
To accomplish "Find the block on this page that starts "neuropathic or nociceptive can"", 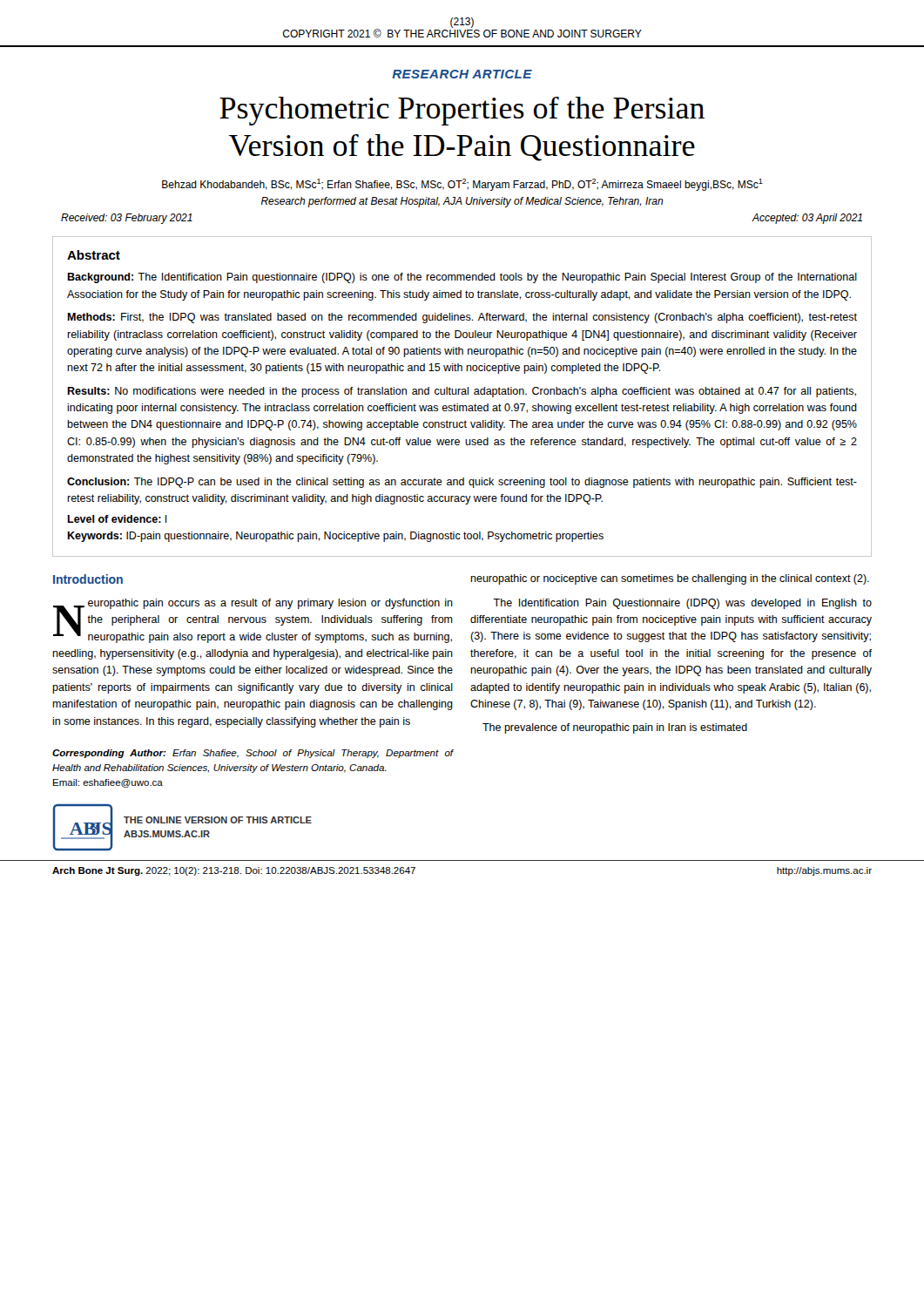I will (x=670, y=579).
